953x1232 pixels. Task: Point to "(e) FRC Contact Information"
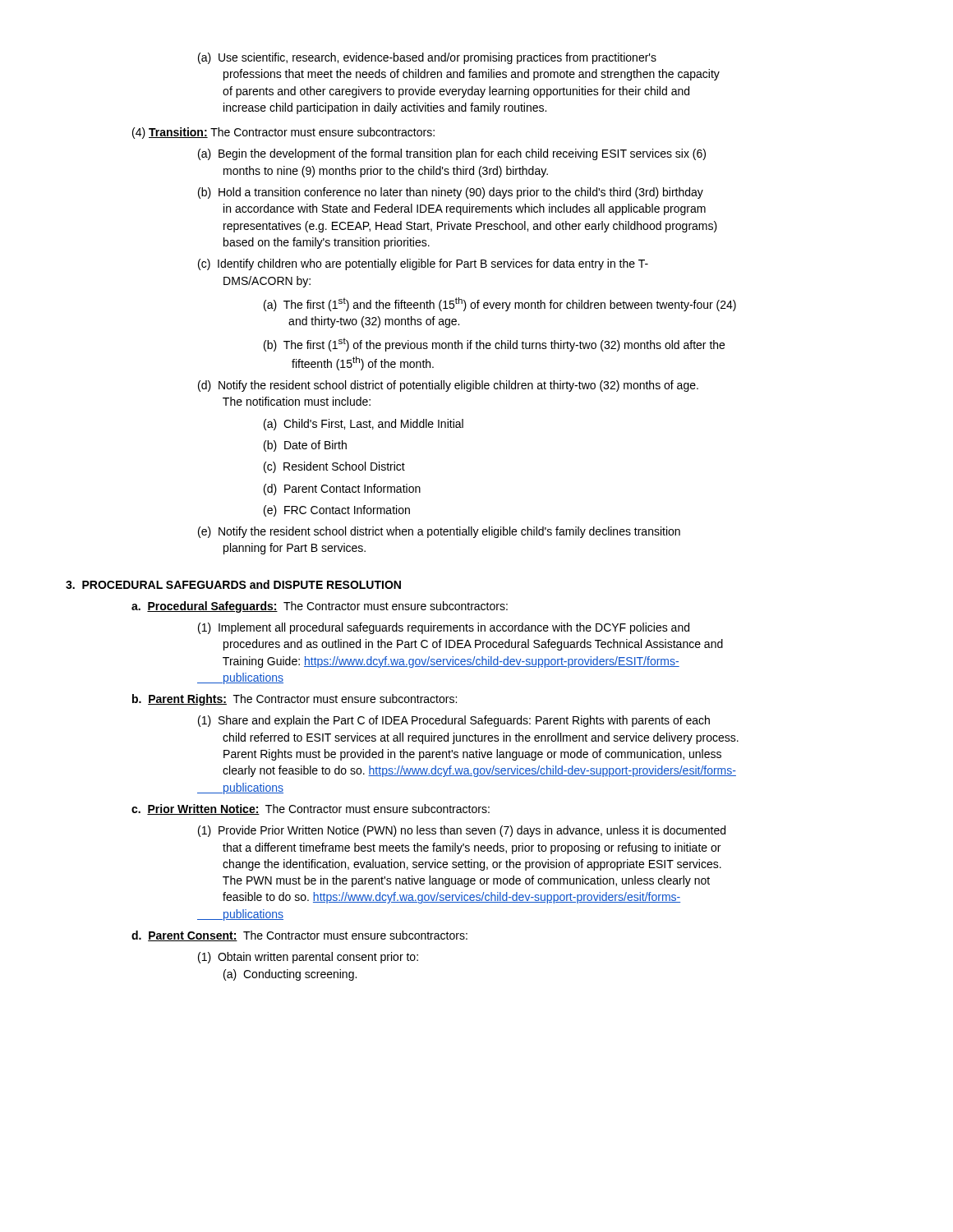click(x=337, y=510)
